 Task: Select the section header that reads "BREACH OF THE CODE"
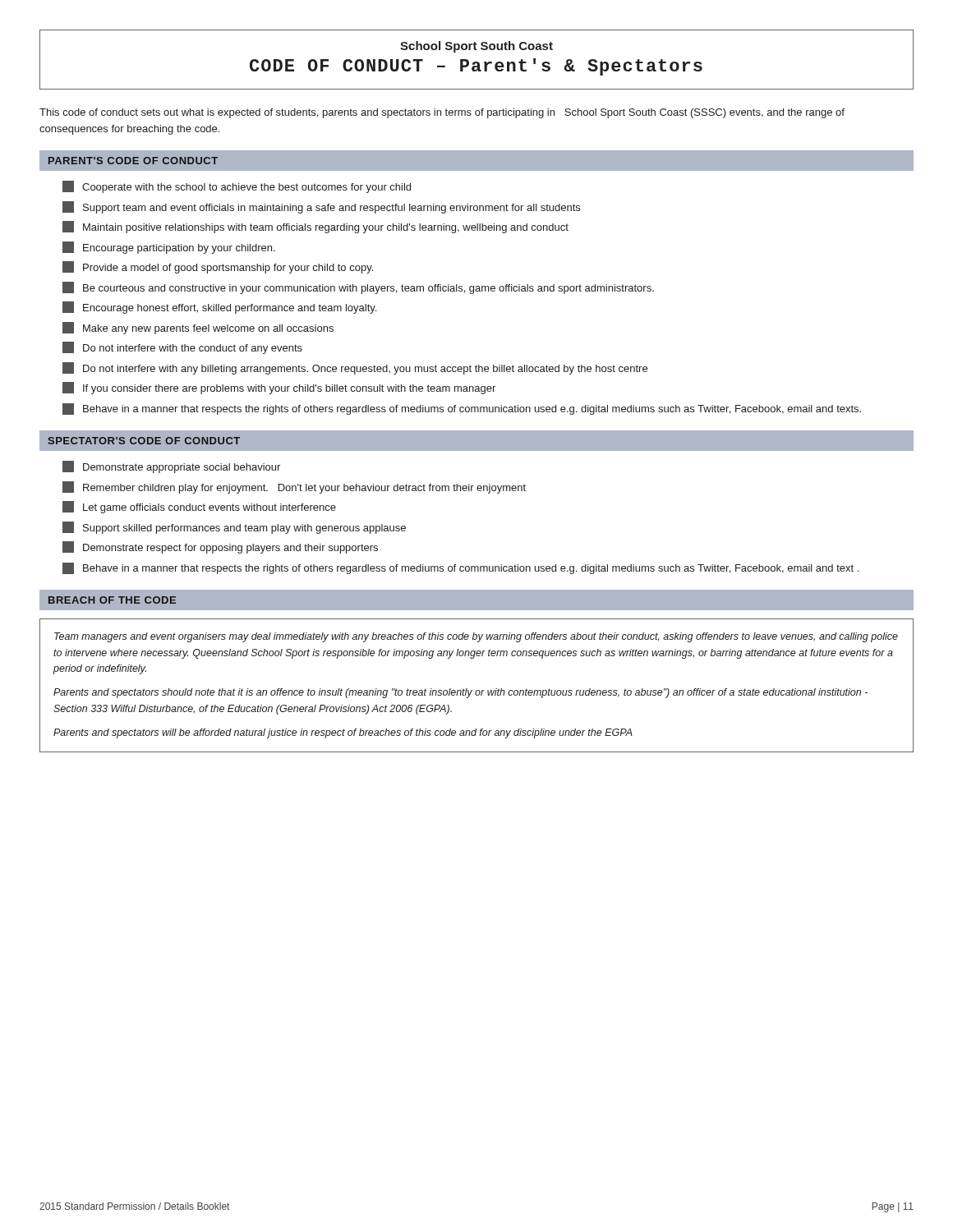112,600
